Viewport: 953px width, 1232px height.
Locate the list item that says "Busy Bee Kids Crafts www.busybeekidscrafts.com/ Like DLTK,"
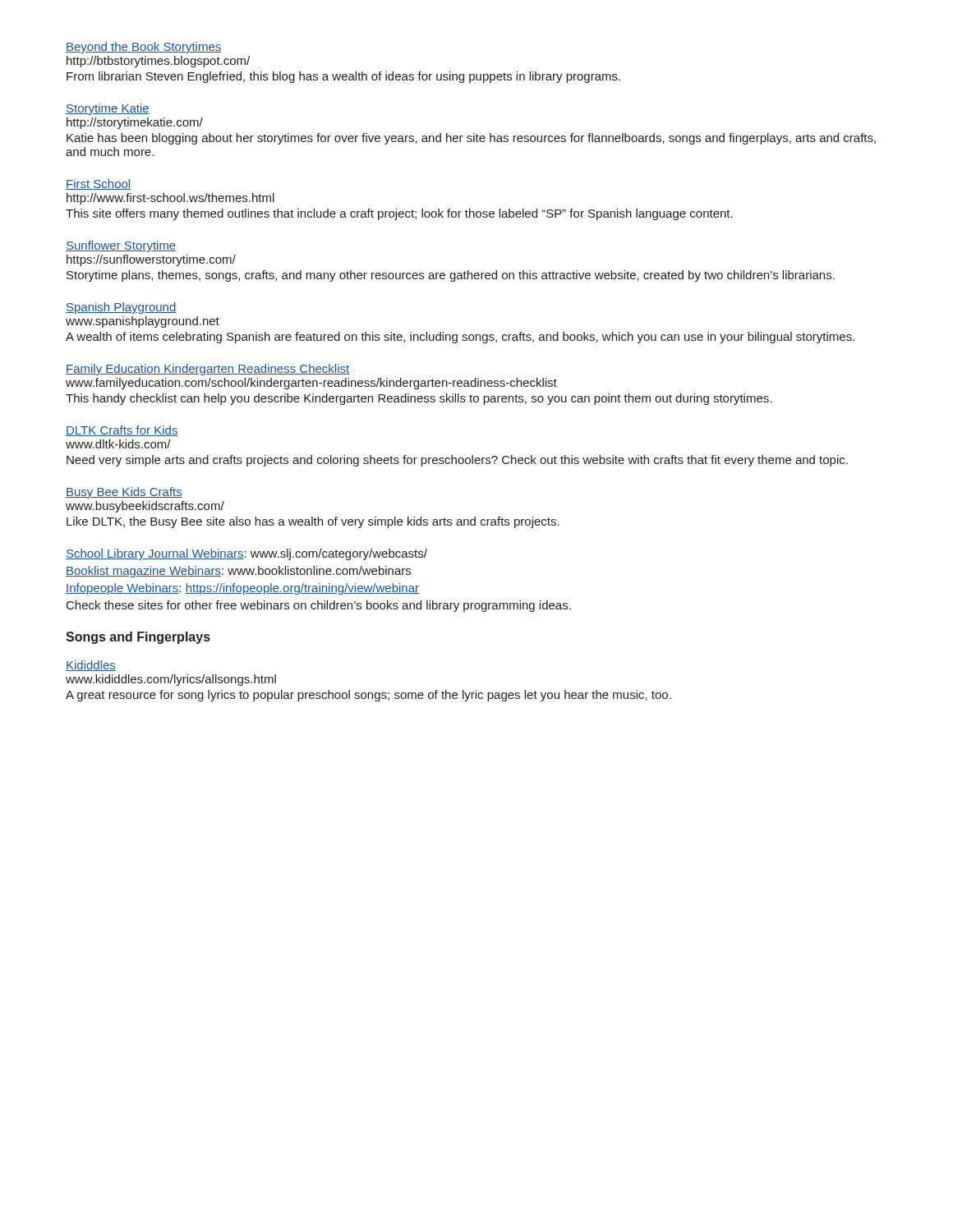click(476, 506)
